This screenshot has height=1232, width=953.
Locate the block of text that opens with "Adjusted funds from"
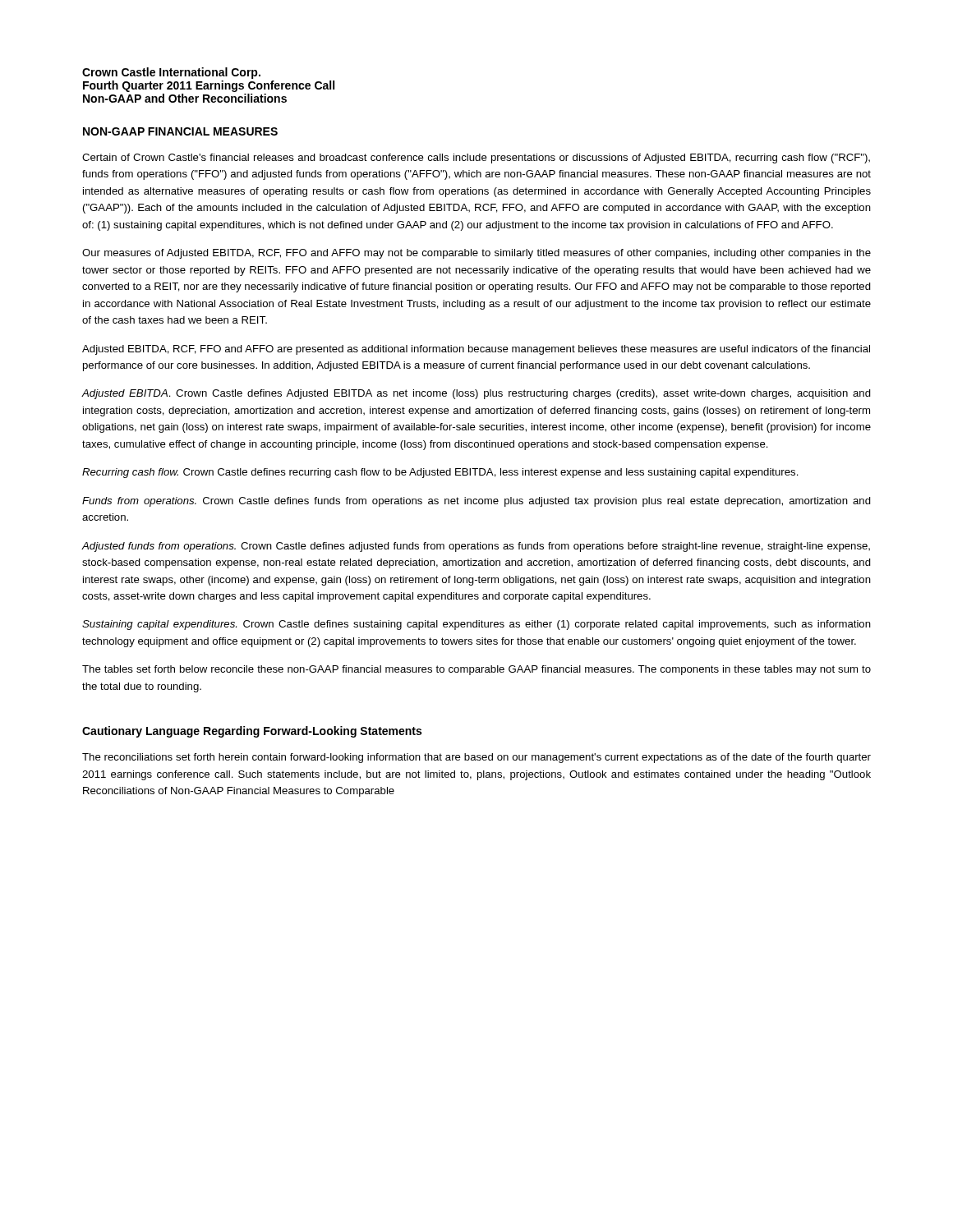pyautogui.click(x=476, y=571)
